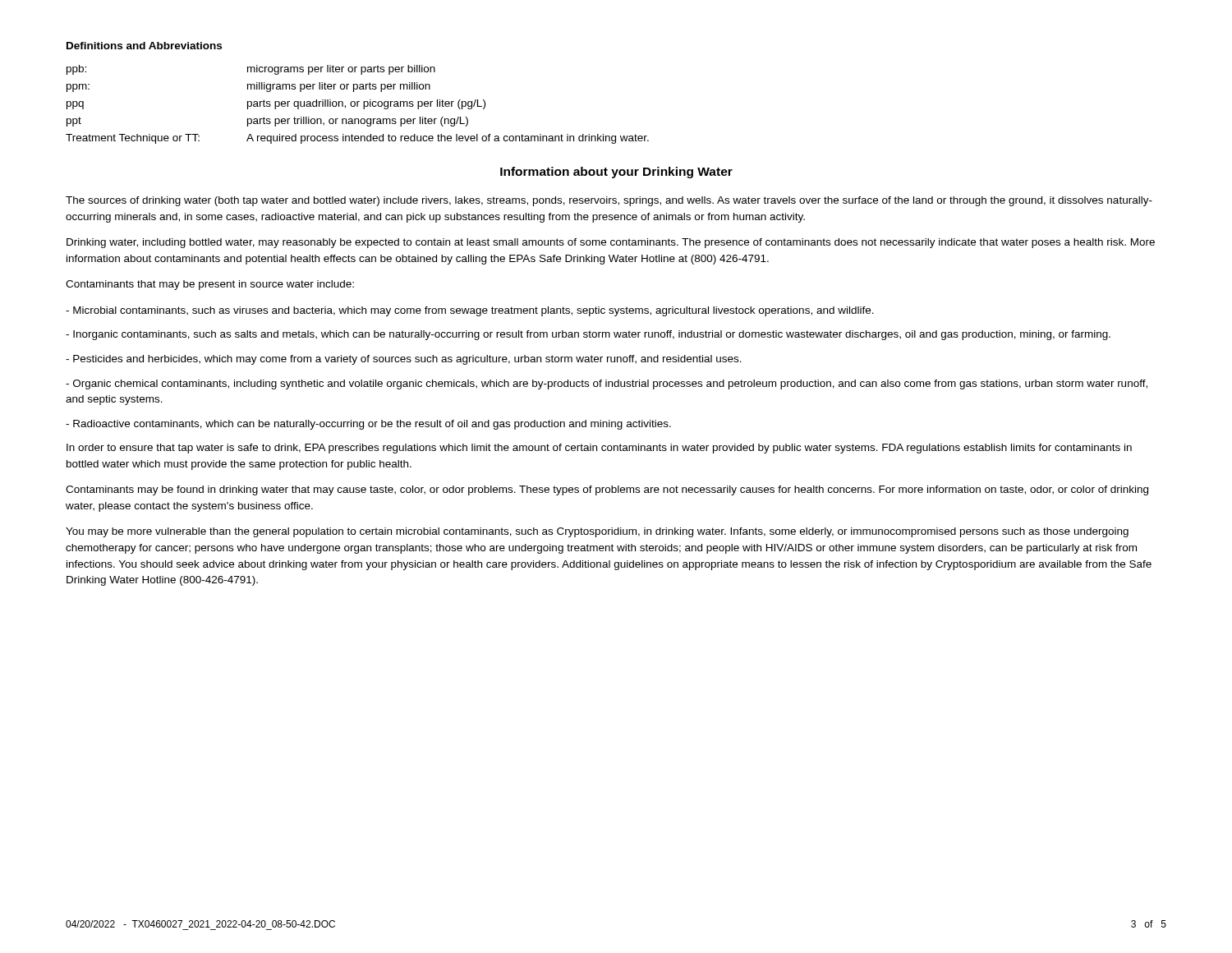Point to the region starting "Pesticides and herbicides, which"
Screen dimensions: 953x1232
[x=404, y=359]
